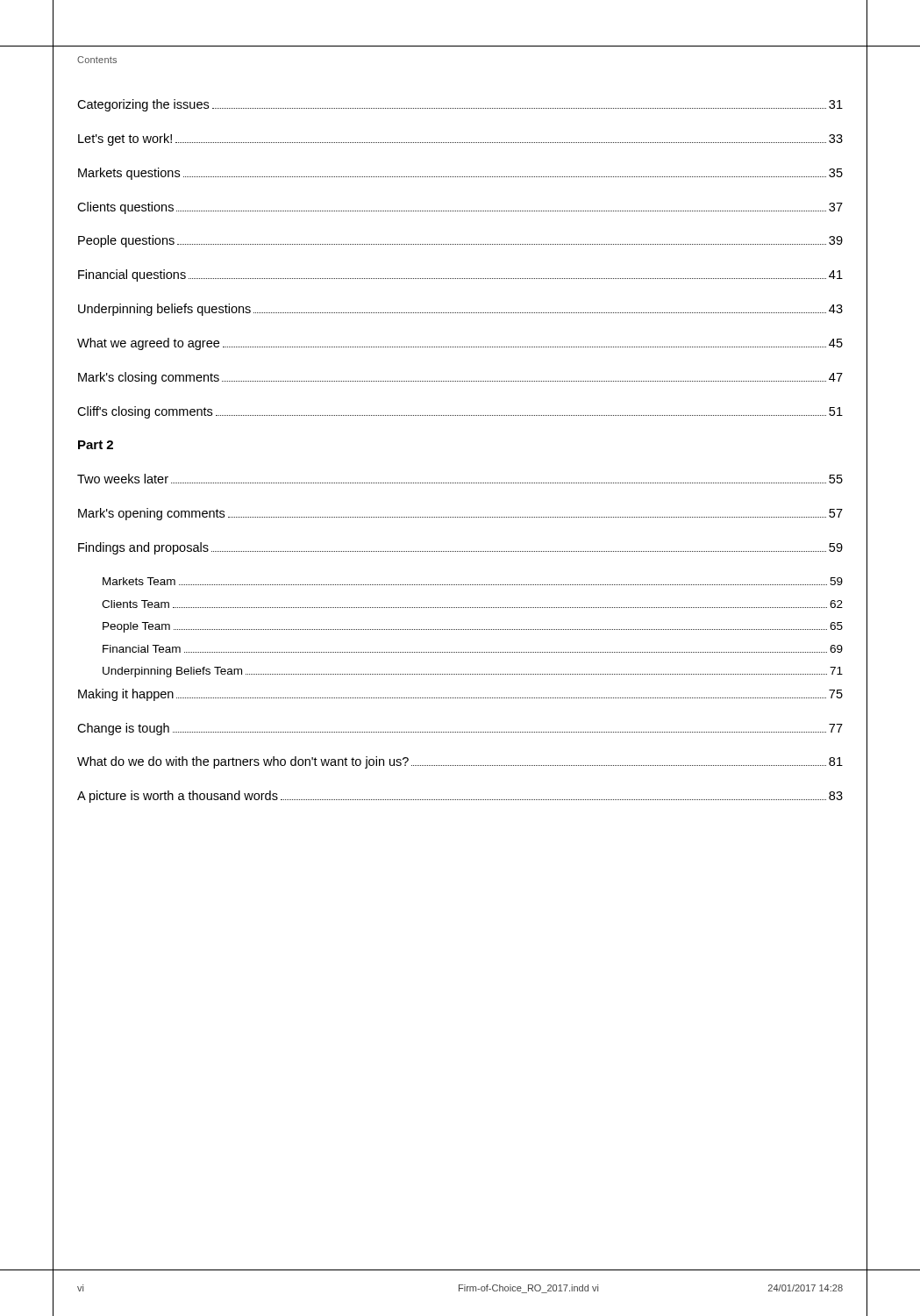This screenshot has width=920, height=1316.
Task: Find the list item that reads "Change is tough 77"
Action: pyautogui.click(x=460, y=728)
